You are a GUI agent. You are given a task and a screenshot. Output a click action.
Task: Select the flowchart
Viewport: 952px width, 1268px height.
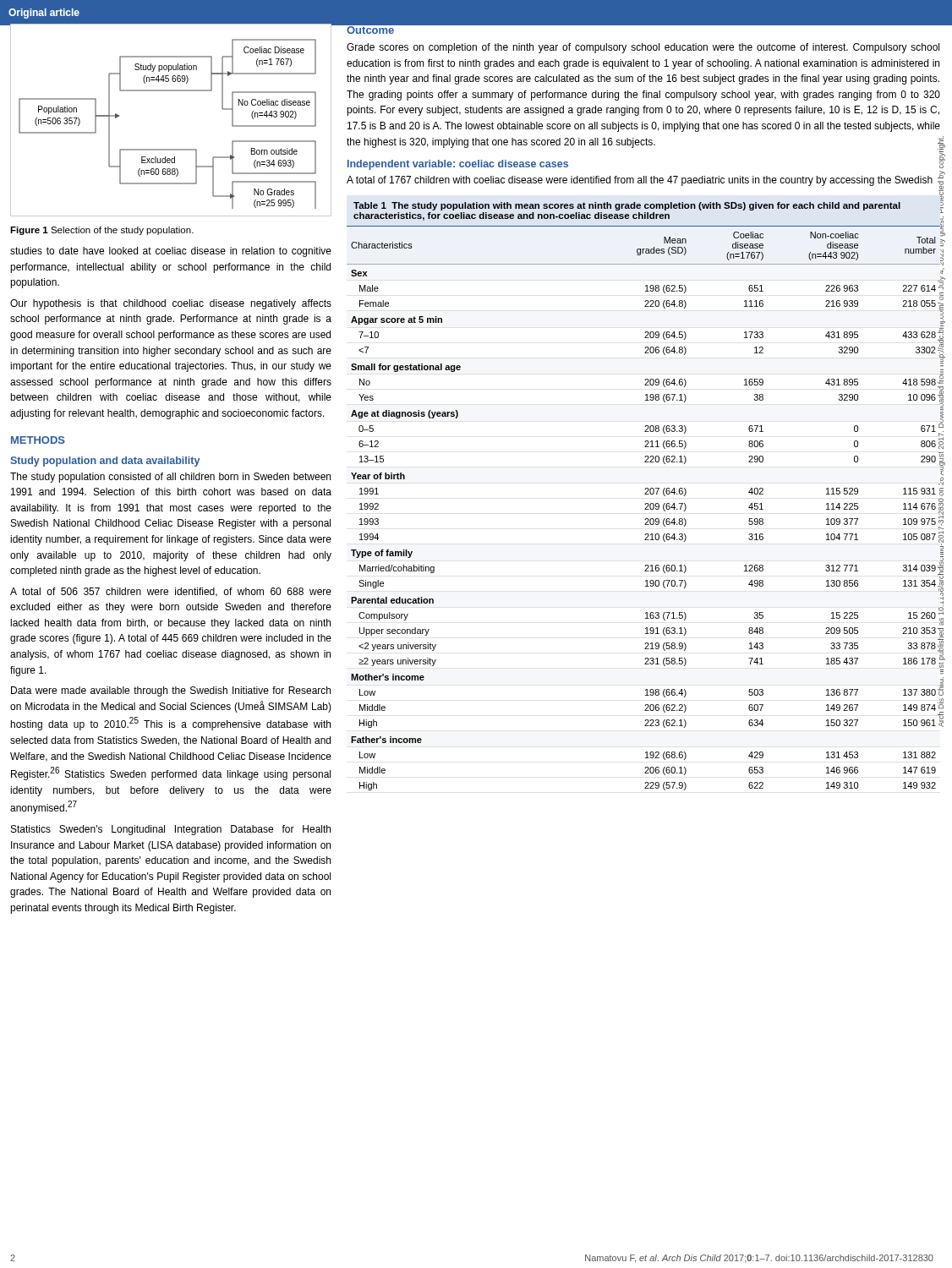click(171, 120)
